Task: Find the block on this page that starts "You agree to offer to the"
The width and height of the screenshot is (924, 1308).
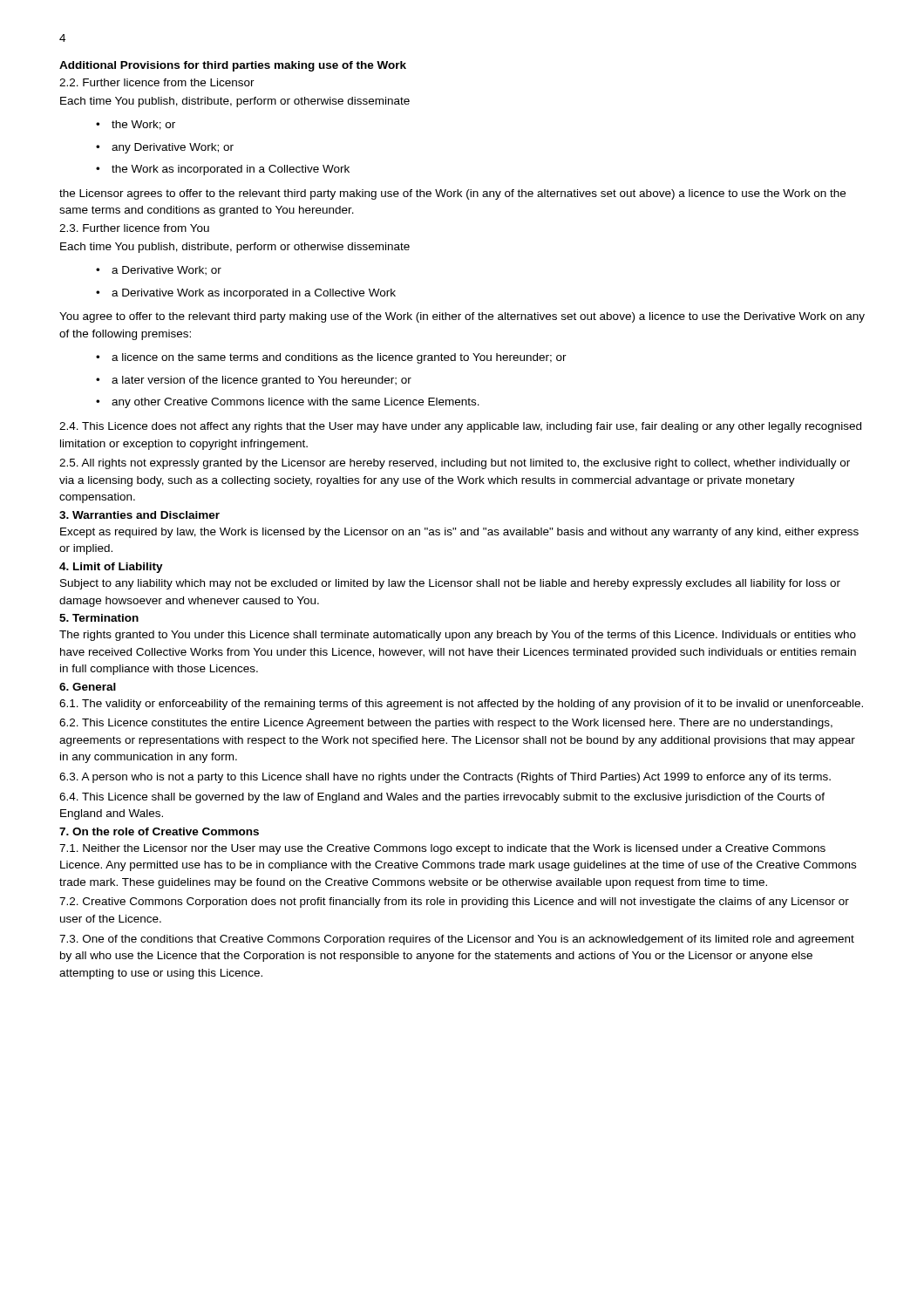Action: pos(462,325)
